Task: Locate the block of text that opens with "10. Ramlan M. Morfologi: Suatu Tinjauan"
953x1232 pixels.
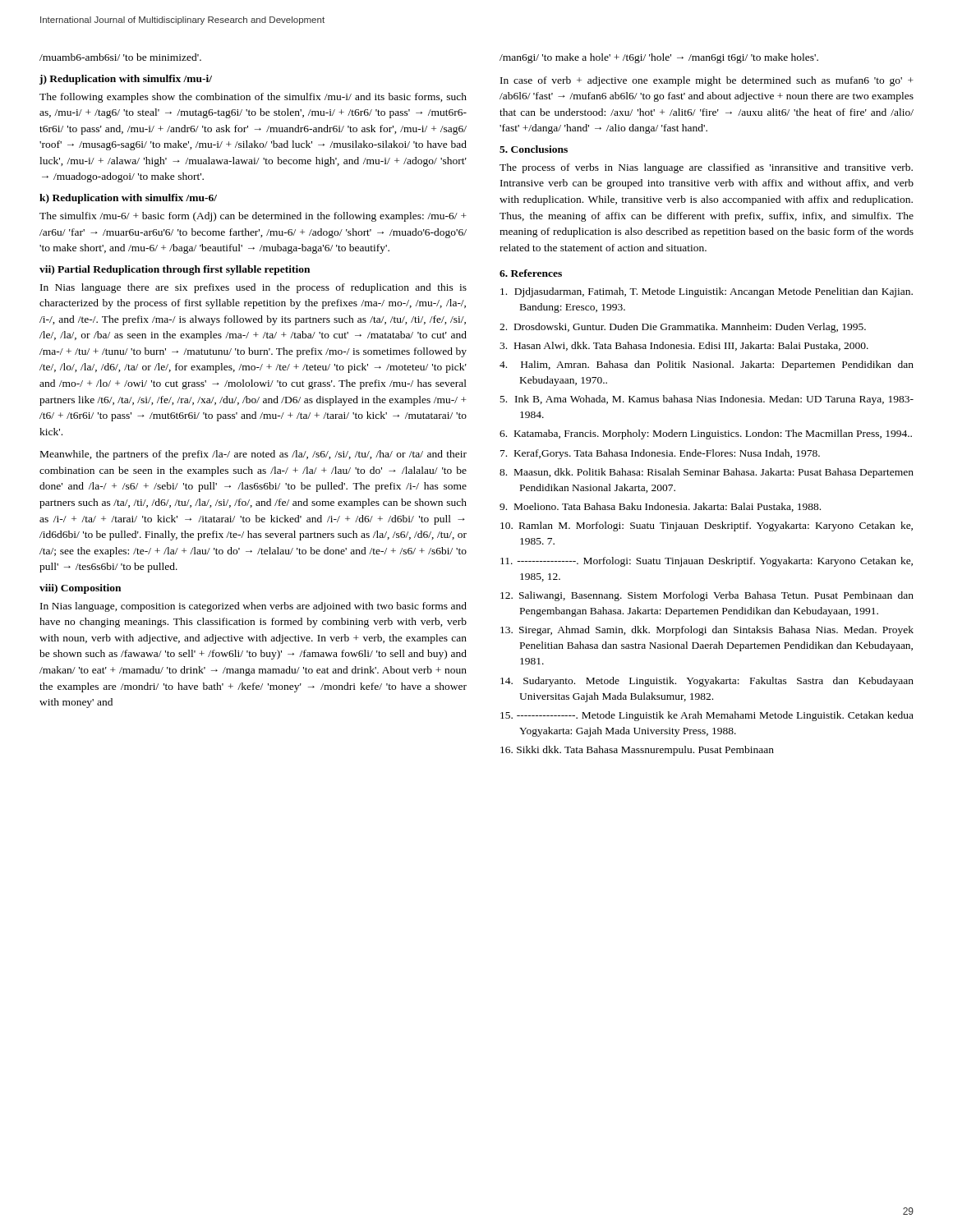Action: click(707, 533)
